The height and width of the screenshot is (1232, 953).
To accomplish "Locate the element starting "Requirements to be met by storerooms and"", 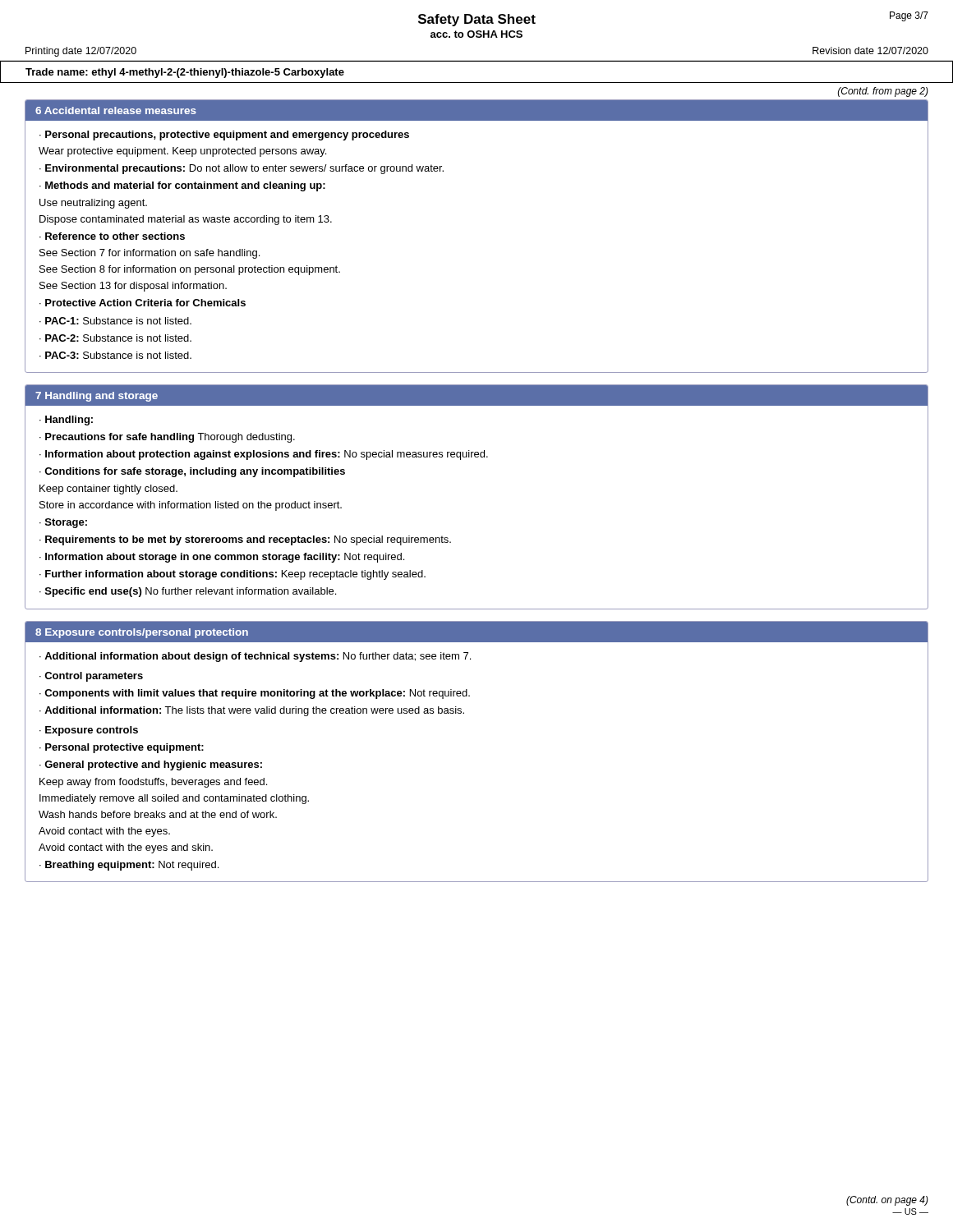I will point(248,539).
